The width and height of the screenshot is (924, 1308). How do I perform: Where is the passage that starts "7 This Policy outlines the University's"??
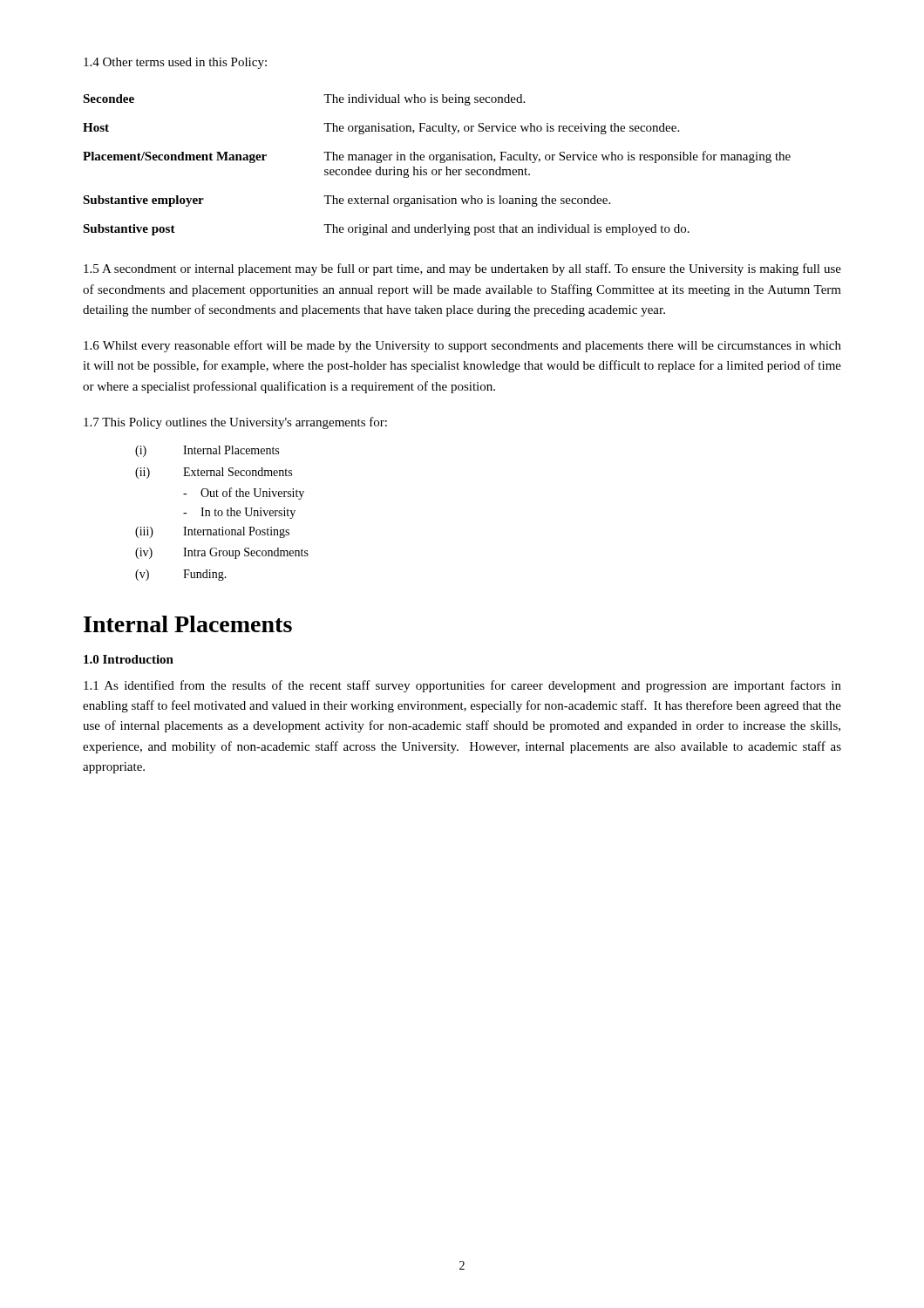click(235, 422)
